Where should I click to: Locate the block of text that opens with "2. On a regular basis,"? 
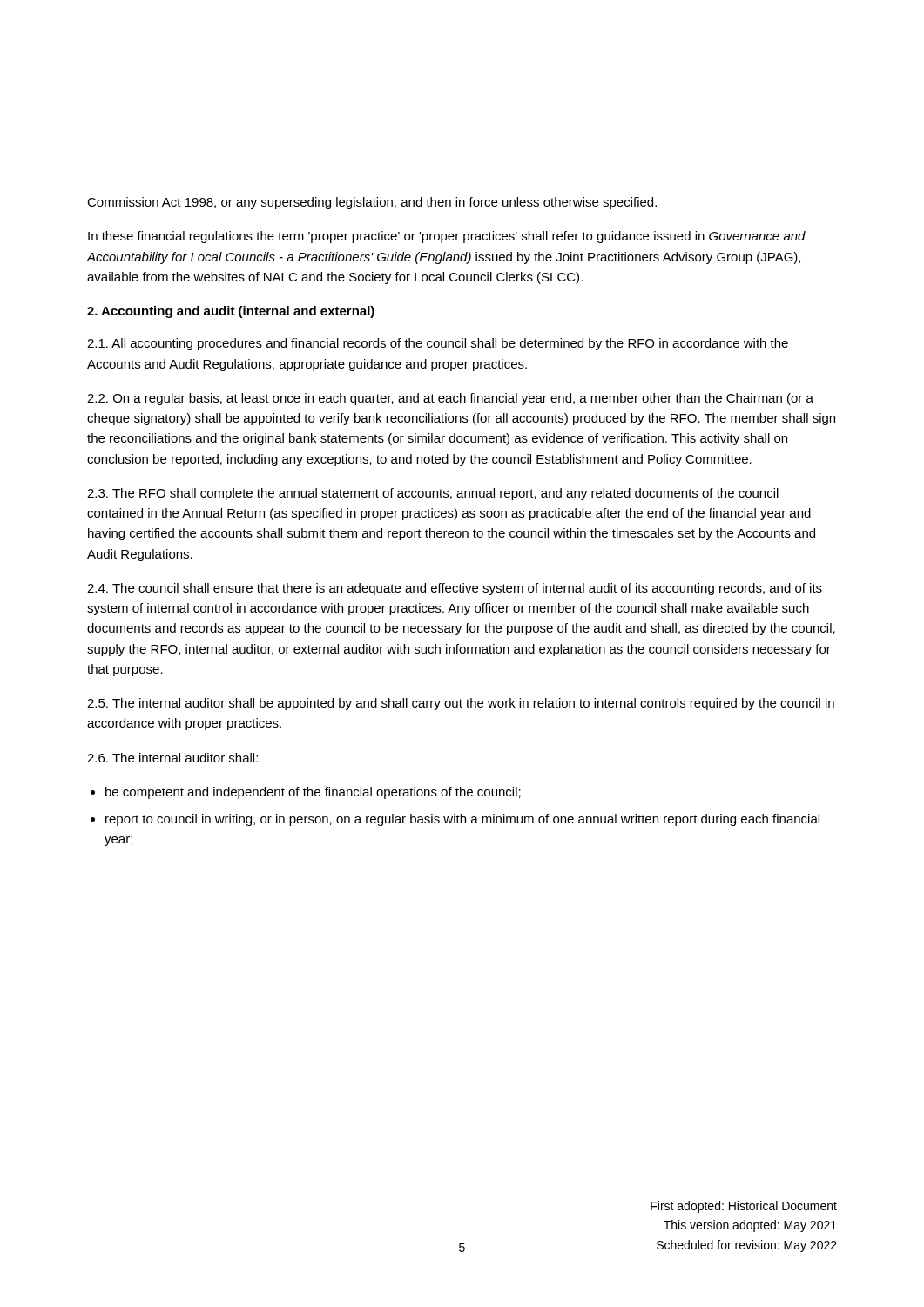(x=462, y=428)
